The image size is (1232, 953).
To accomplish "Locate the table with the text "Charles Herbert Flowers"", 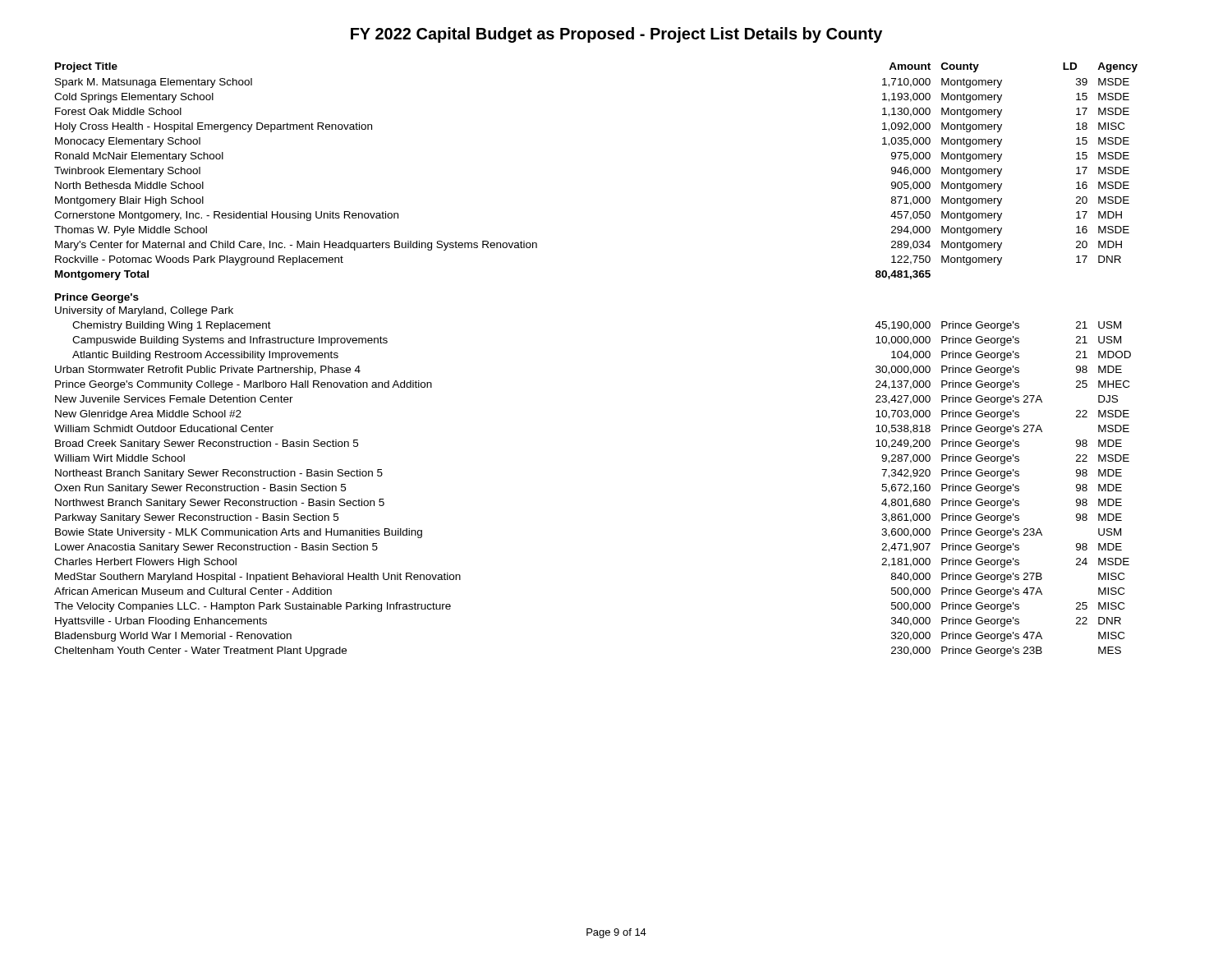I will (x=616, y=358).
